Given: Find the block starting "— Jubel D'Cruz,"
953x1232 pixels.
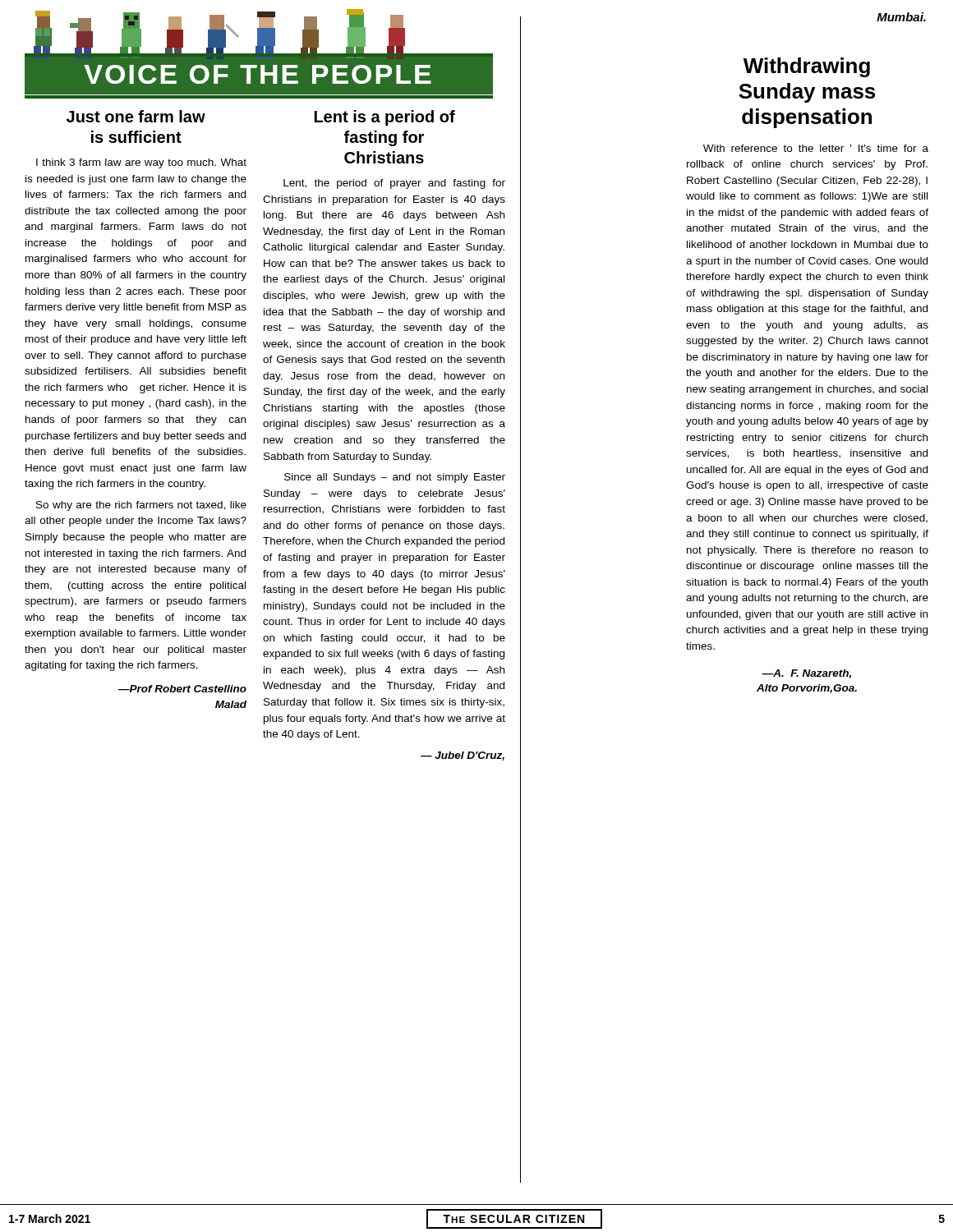Looking at the screenshot, I should [463, 755].
